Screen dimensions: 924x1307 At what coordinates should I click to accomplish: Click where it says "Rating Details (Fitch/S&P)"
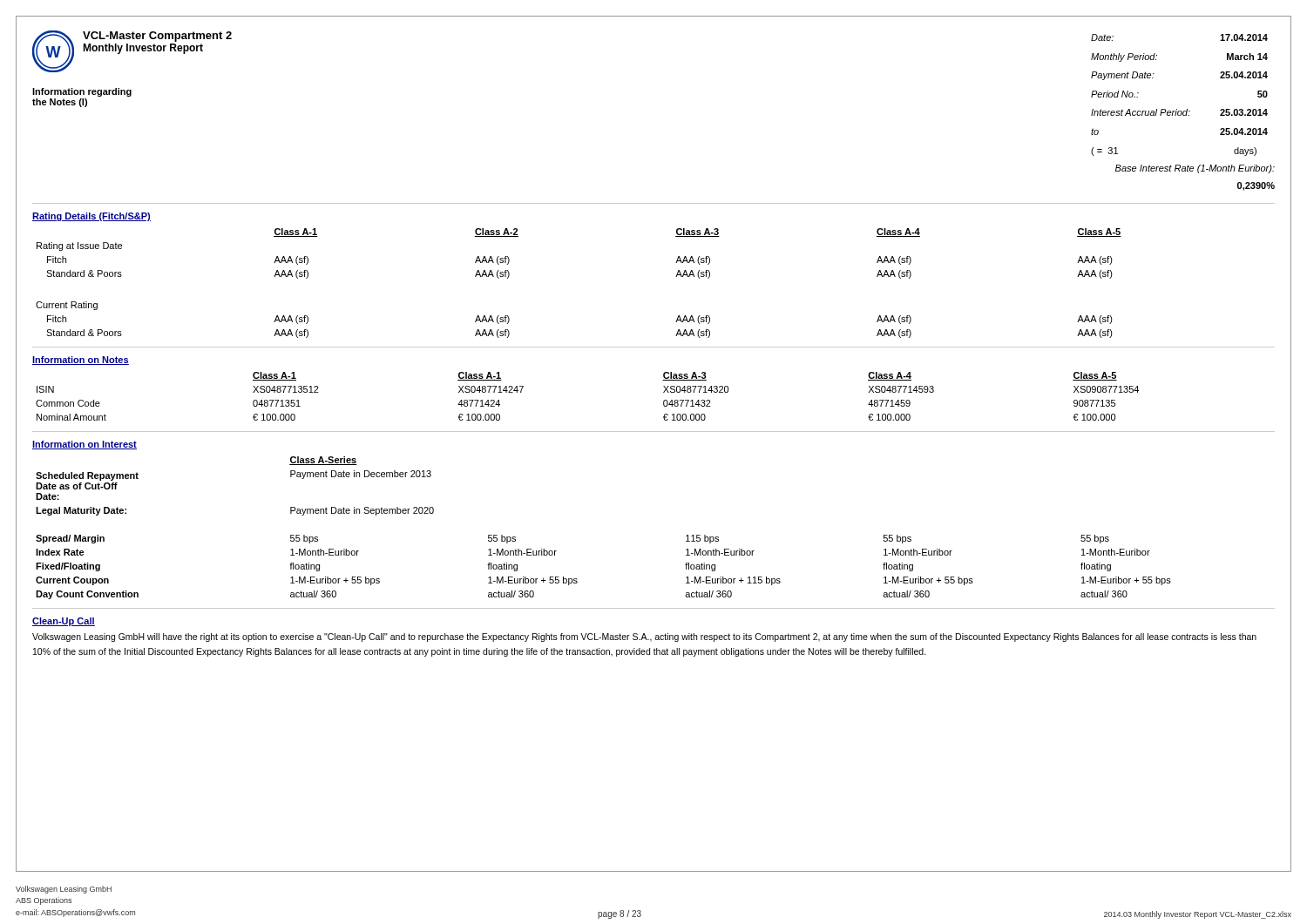[91, 216]
